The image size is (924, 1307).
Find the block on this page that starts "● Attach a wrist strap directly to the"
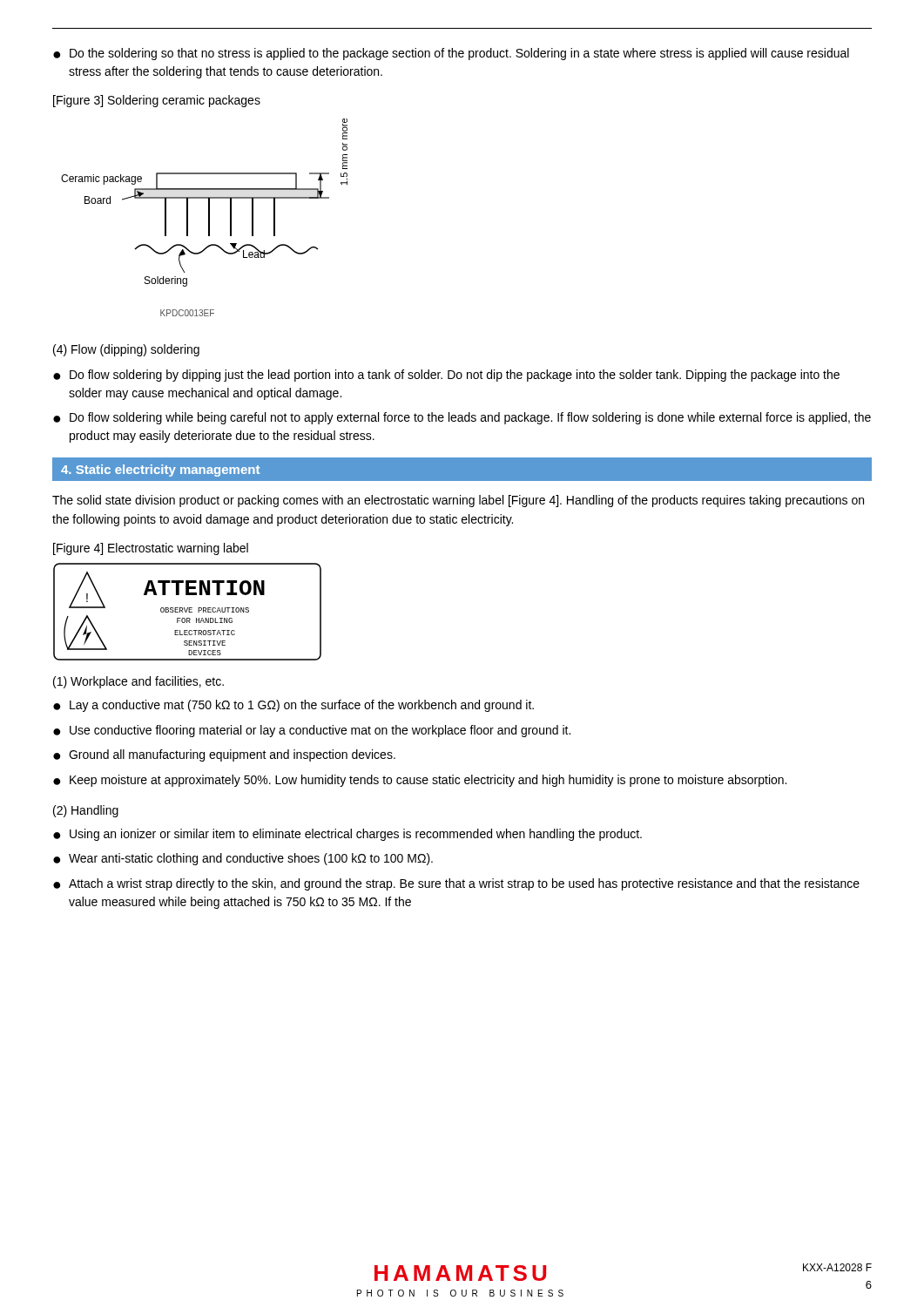point(462,893)
